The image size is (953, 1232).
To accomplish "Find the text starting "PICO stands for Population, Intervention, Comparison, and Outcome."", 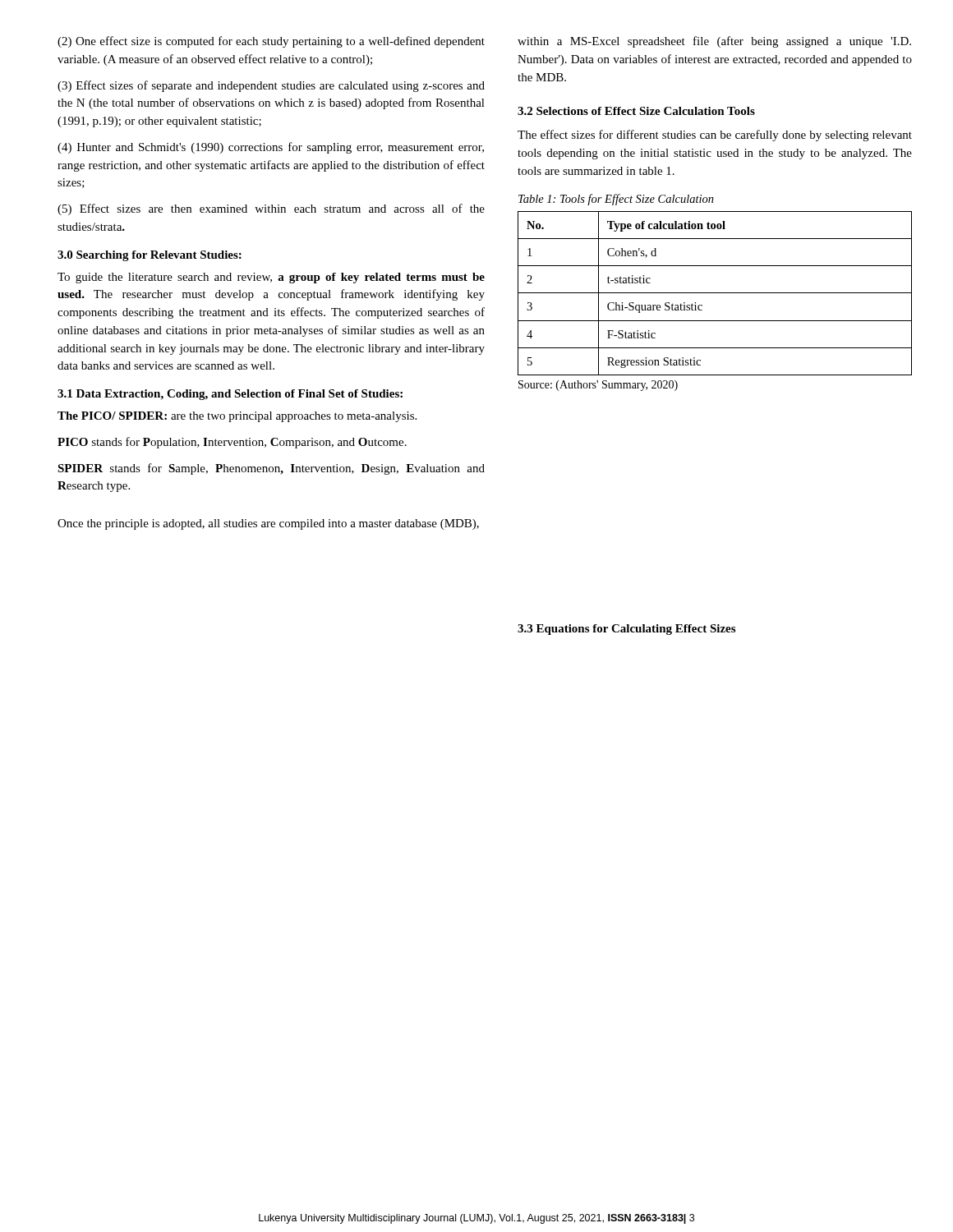I will 232,442.
